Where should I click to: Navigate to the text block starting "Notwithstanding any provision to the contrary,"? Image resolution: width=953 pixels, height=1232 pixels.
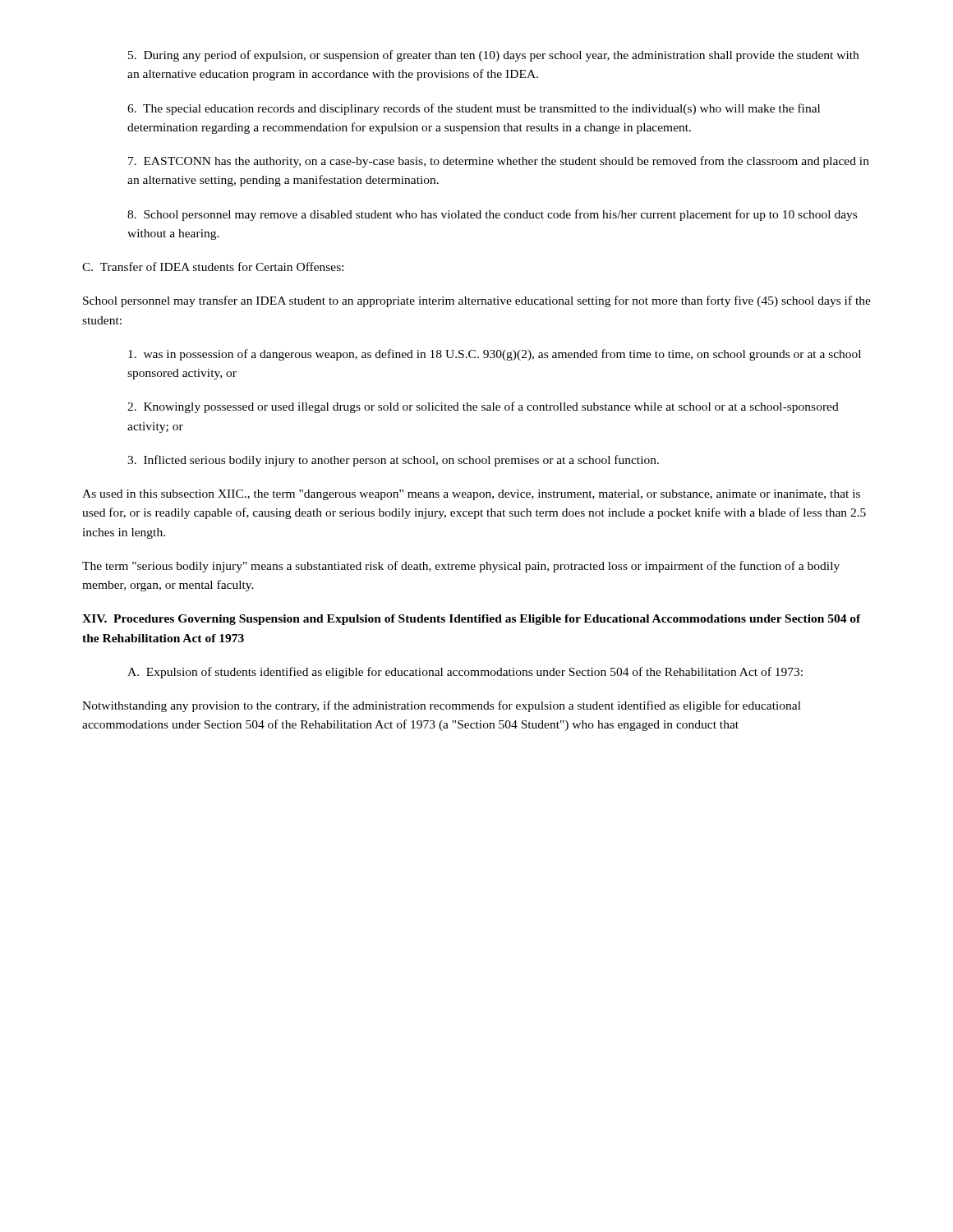[442, 715]
